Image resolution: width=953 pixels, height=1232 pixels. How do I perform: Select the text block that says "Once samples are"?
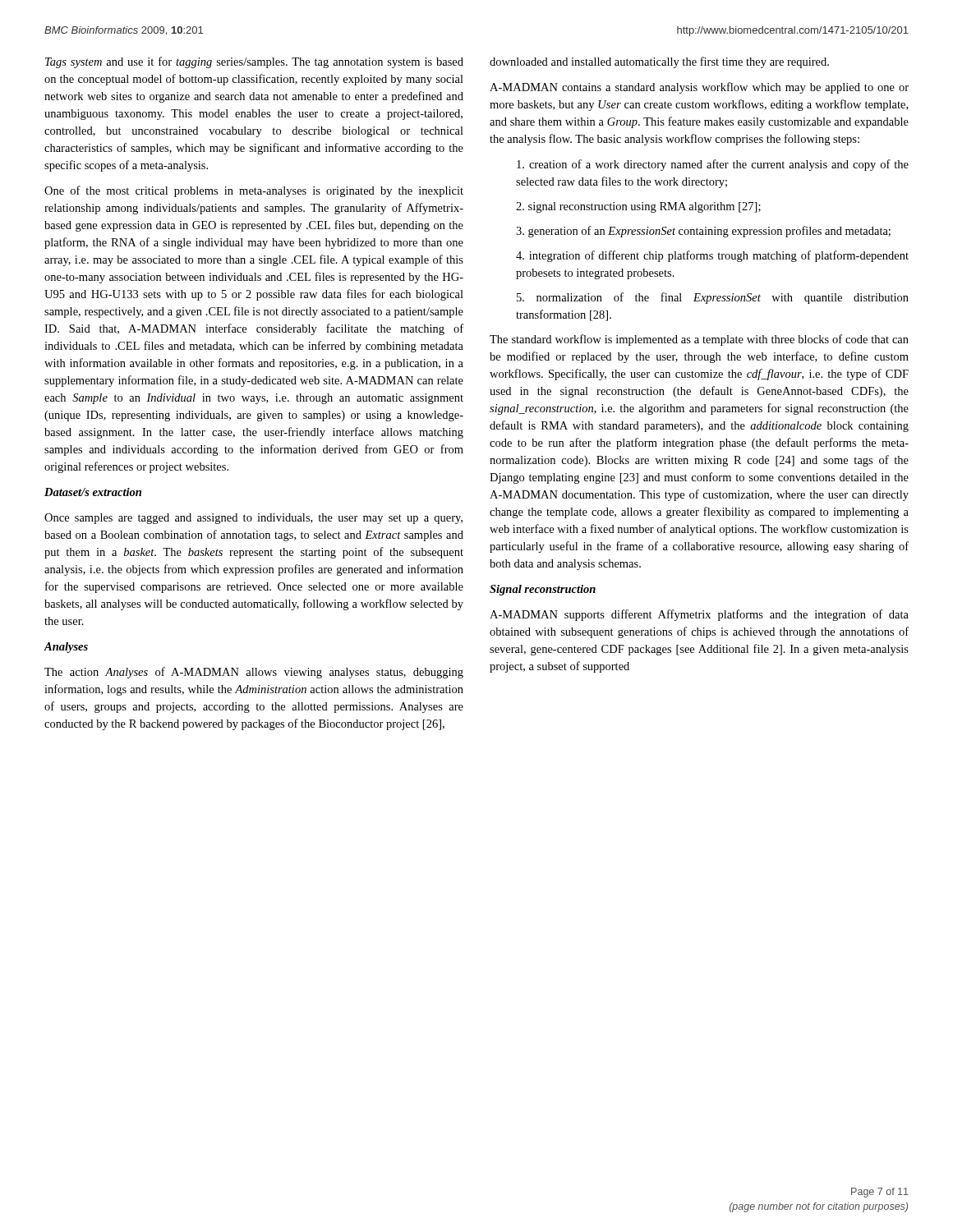pos(254,570)
